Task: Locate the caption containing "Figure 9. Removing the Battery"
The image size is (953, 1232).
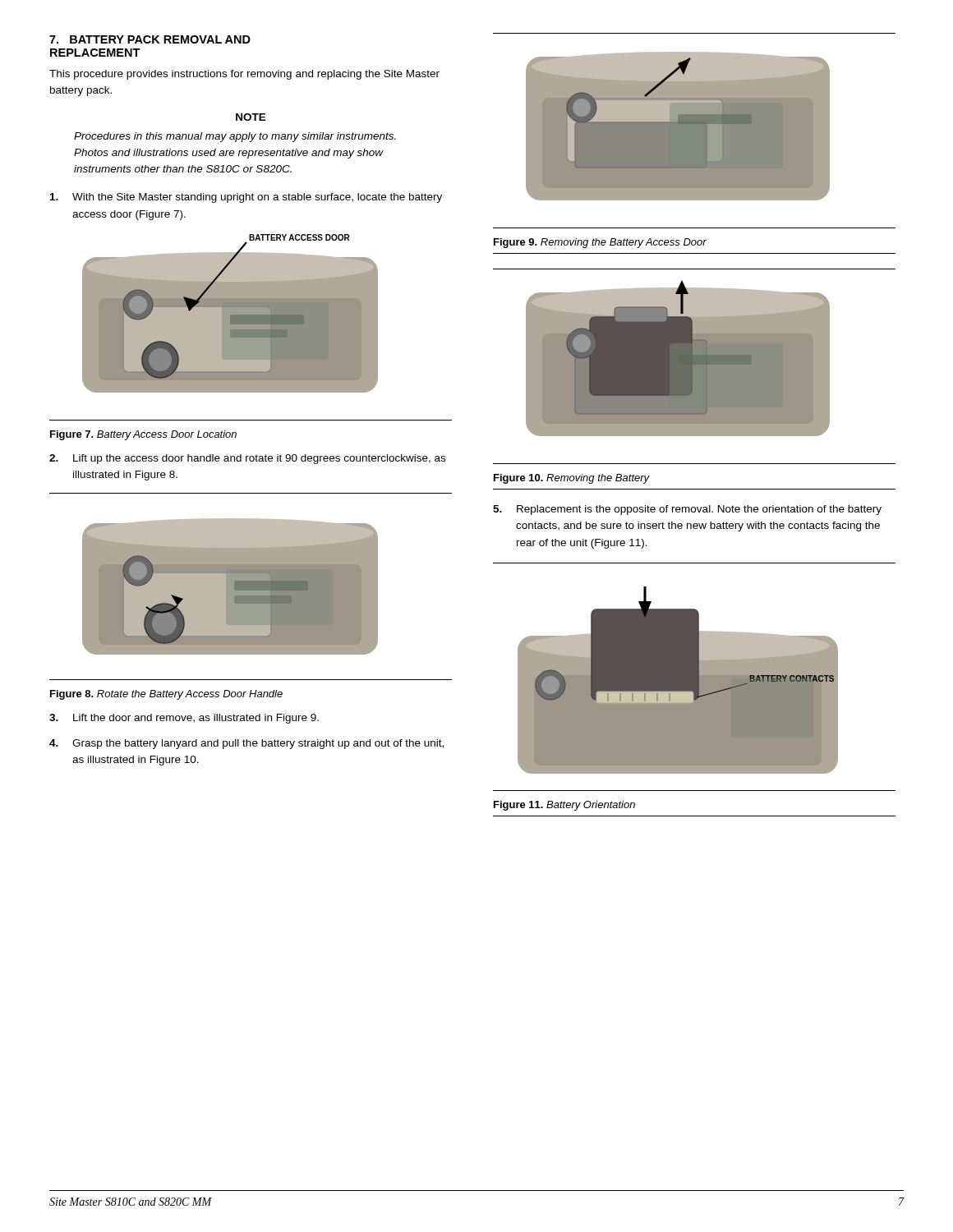Action: pyautogui.click(x=600, y=242)
